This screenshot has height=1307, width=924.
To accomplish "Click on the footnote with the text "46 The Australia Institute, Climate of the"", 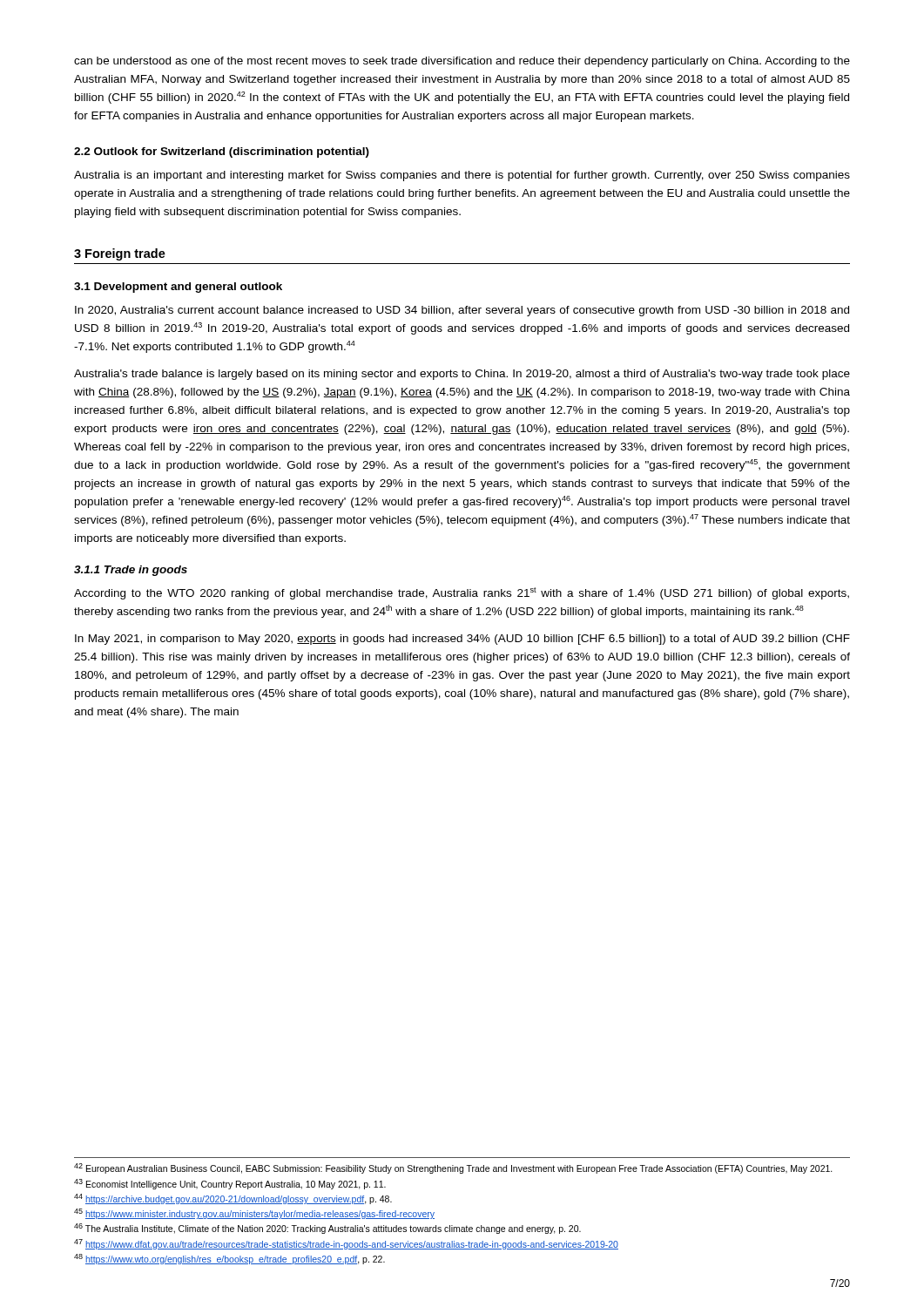I will (328, 1228).
